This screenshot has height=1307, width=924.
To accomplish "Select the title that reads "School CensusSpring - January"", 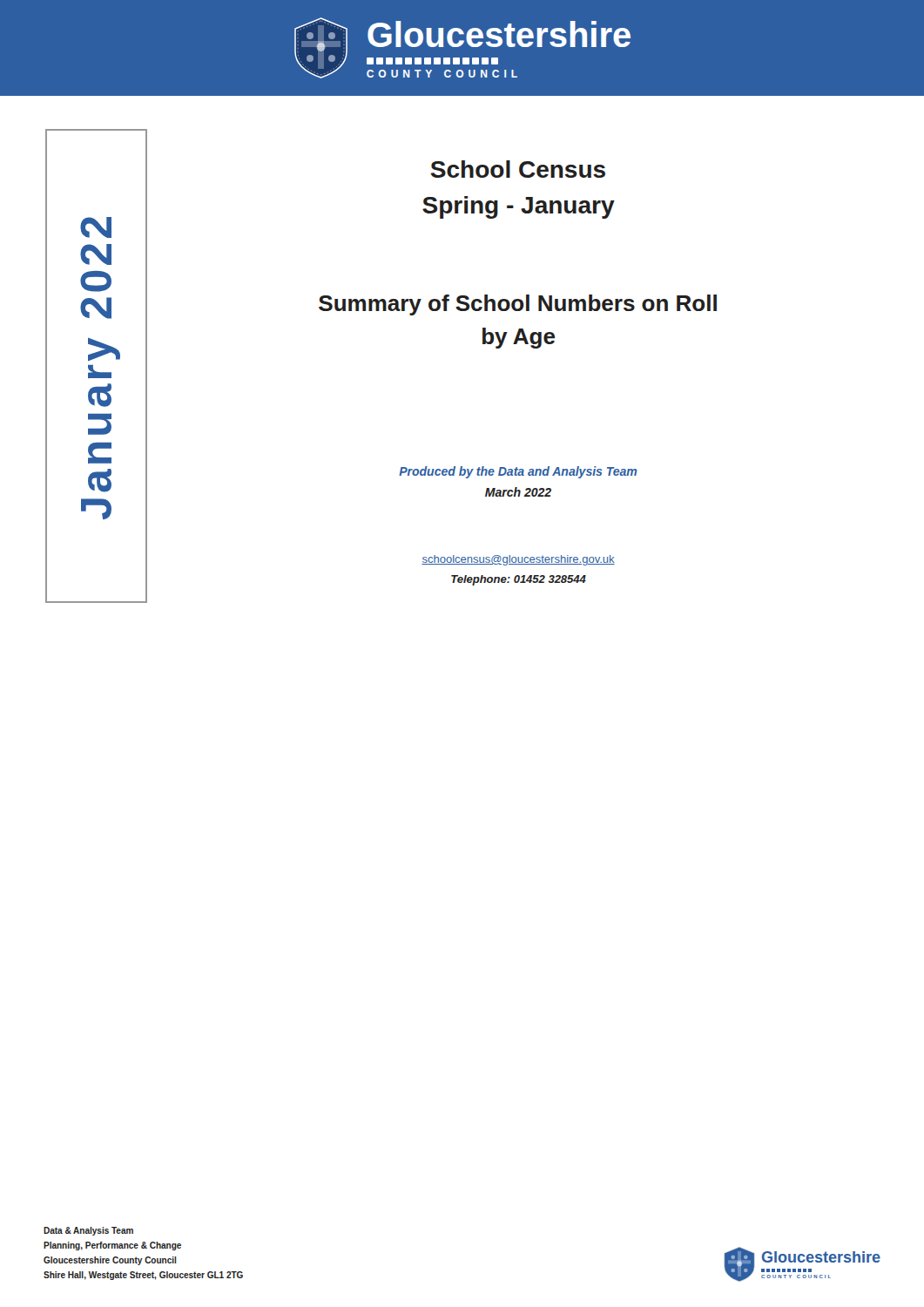I will pos(518,188).
